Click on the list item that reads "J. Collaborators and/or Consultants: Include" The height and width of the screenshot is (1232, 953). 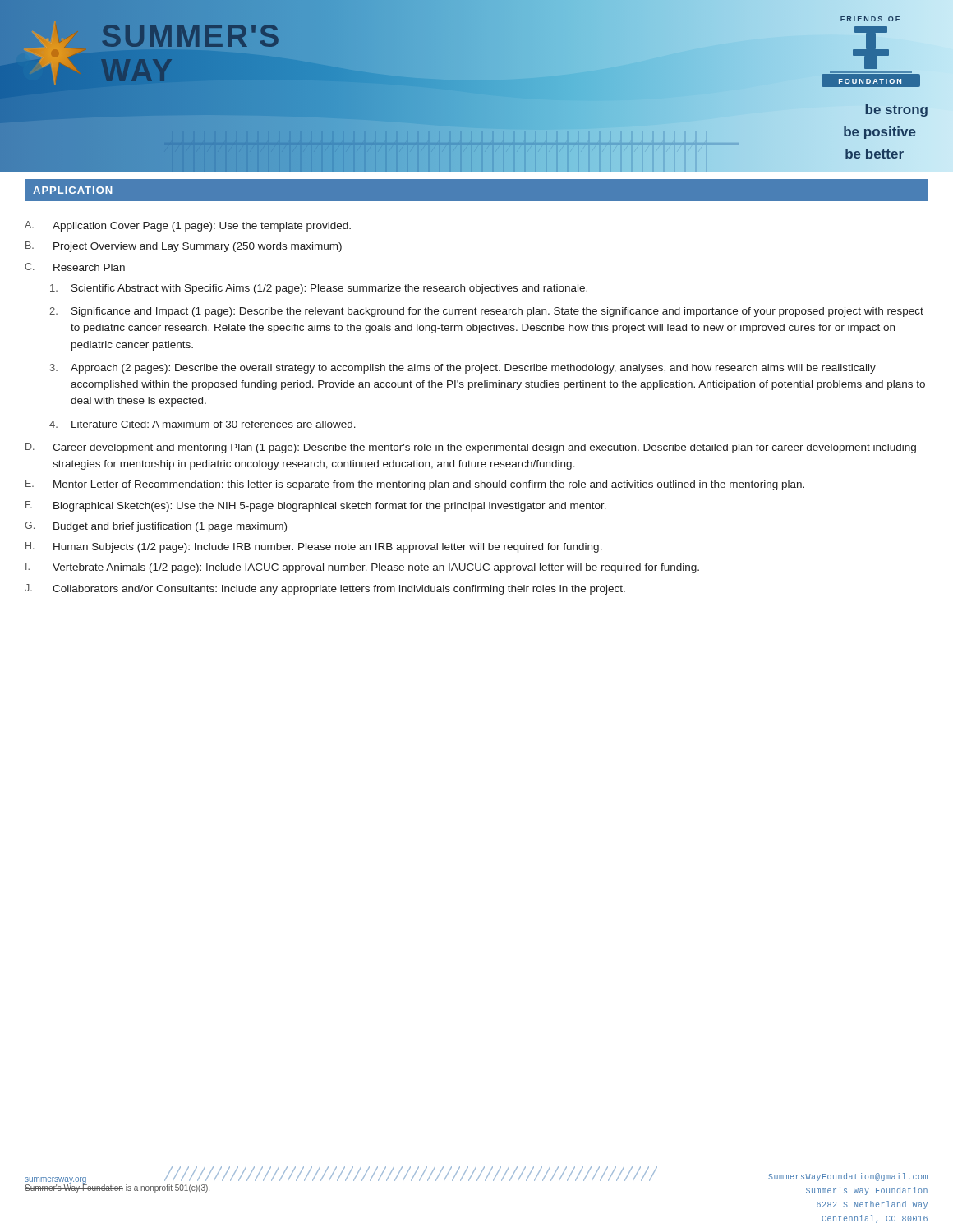(476, 589)
